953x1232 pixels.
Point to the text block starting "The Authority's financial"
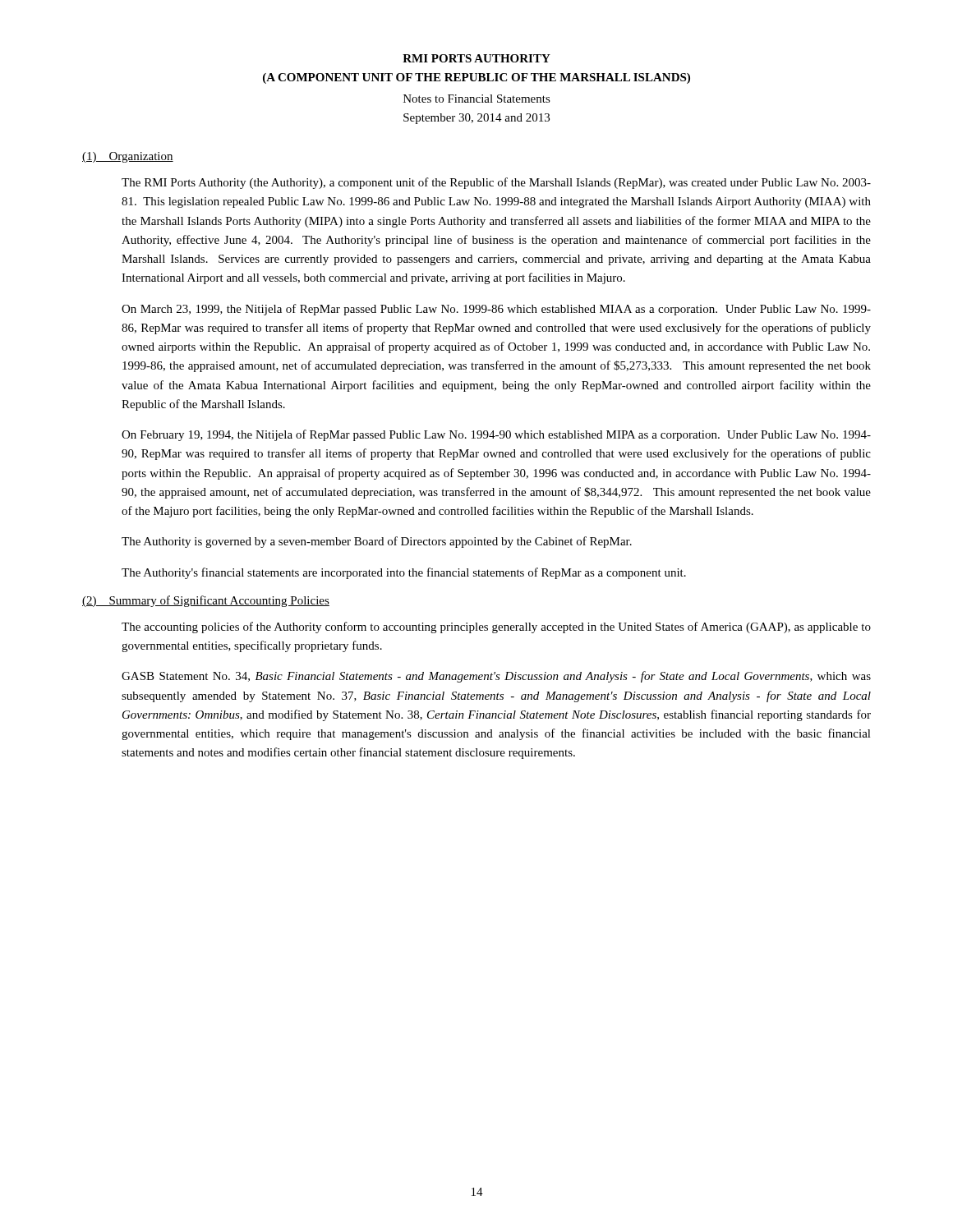click(404, 572)
